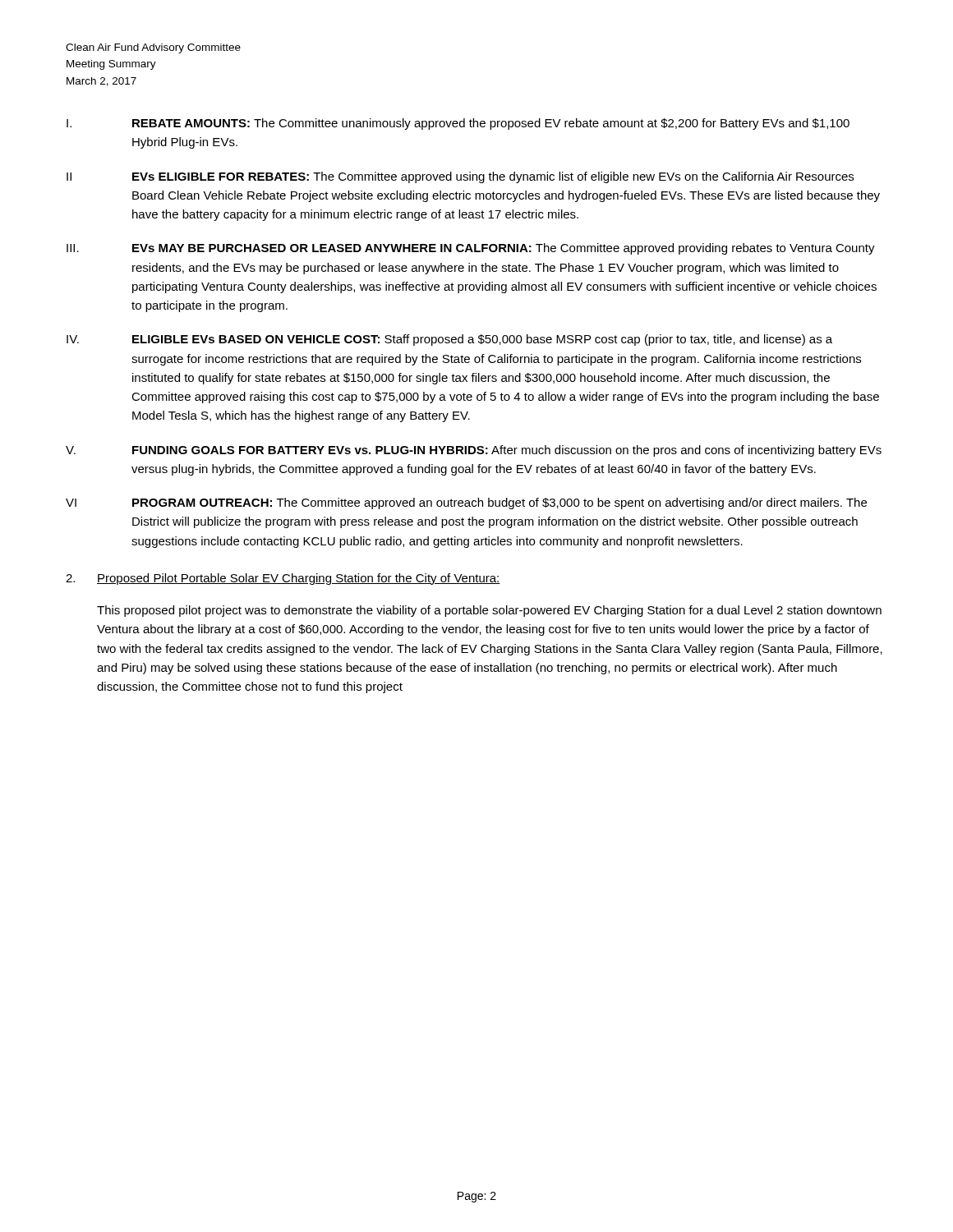The image size is (953, 1232).
Task: Find the list item containing "VI PROGRAM OUTREACH: The Committee approved an outreach"
Action: click(x=476, y=521)
